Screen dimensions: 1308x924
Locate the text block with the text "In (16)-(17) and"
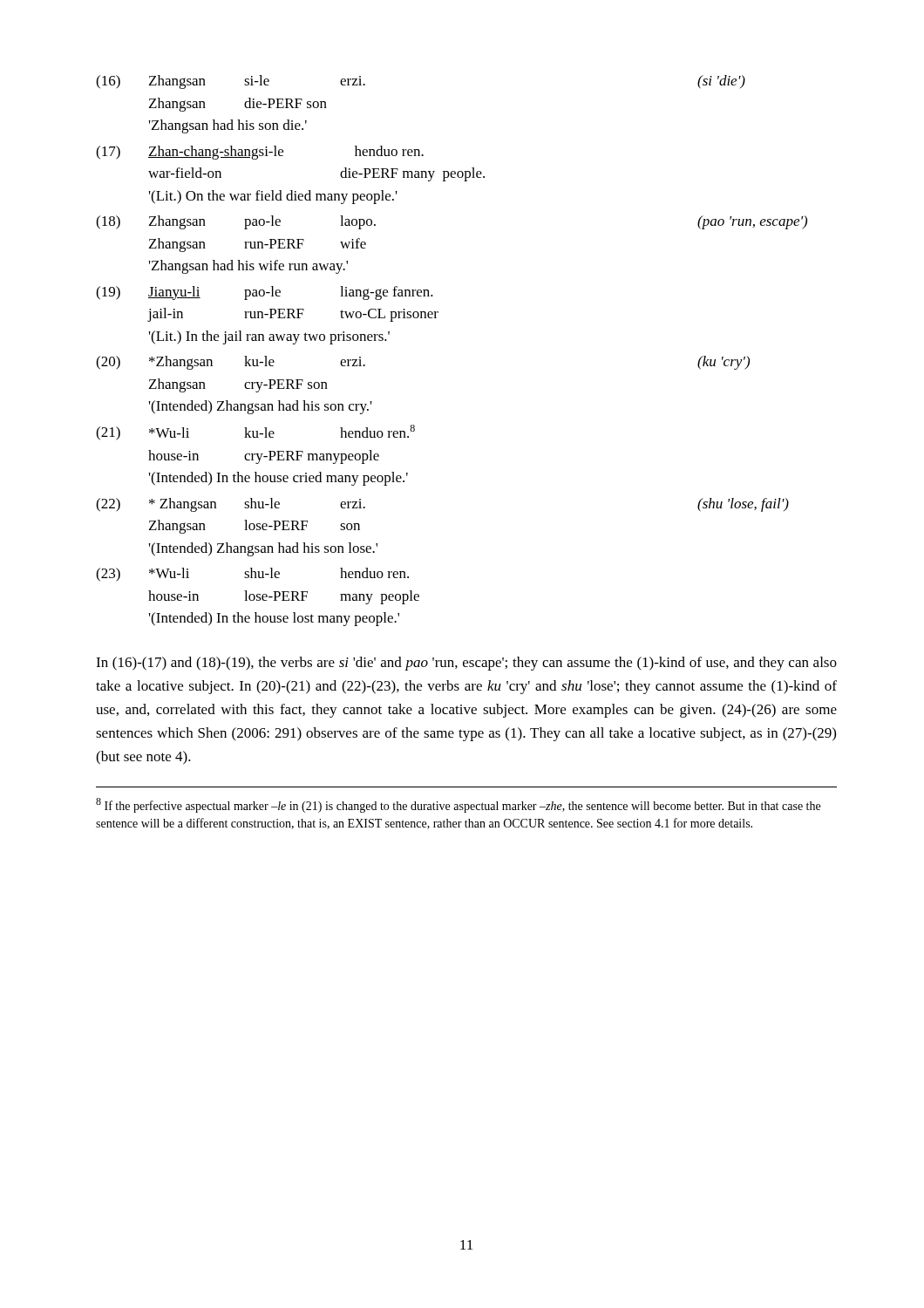[x=466, y=709]
